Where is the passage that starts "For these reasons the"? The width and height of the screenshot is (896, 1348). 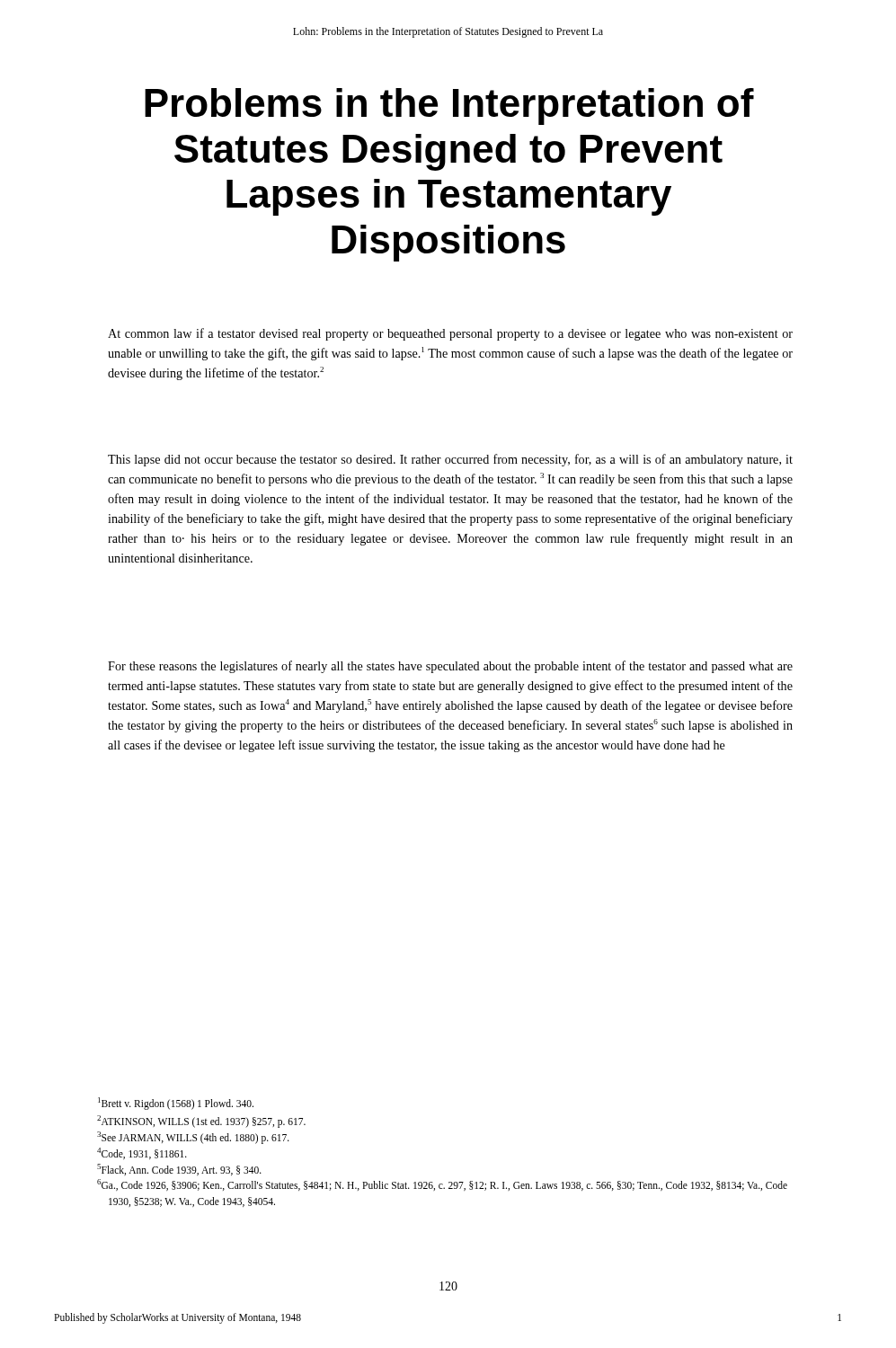point(450,705)
